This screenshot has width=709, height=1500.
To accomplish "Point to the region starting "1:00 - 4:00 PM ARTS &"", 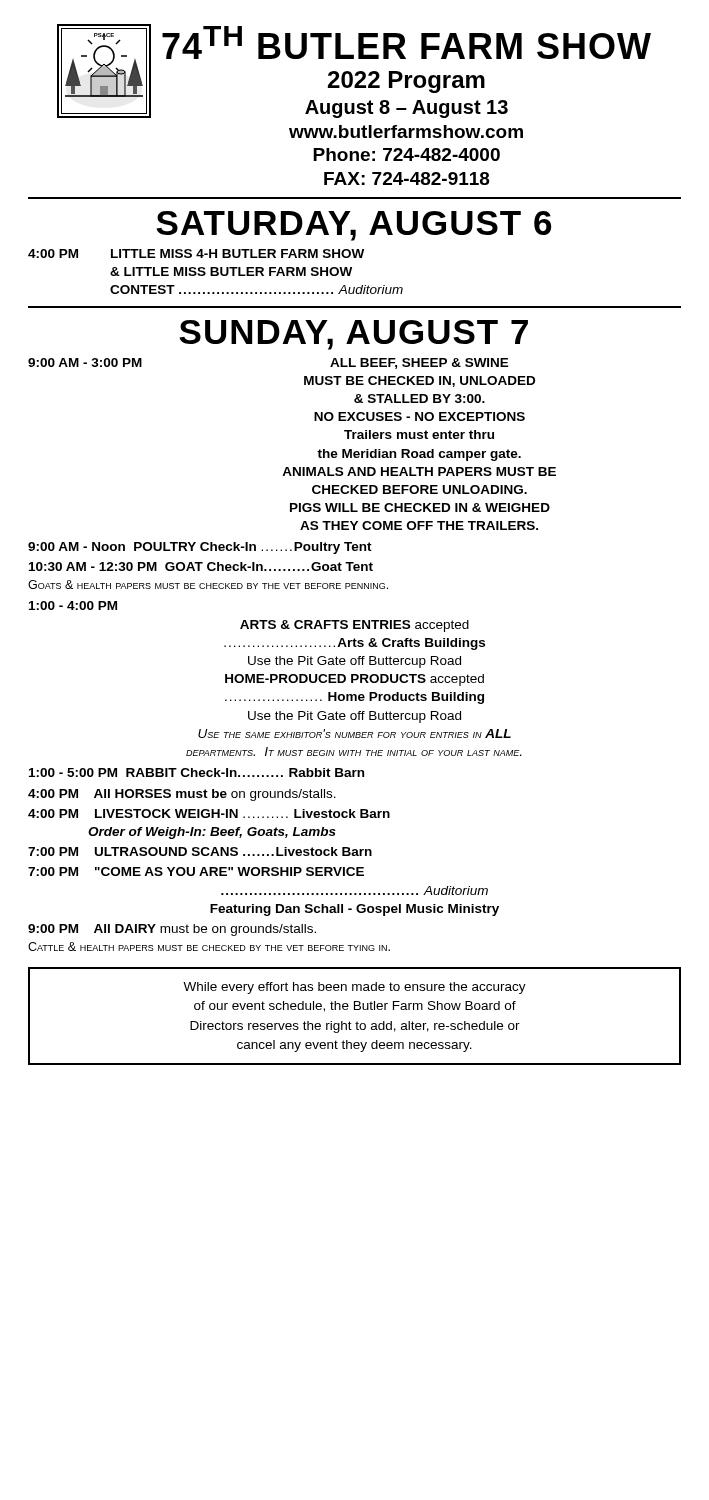I will click(354, 680).
